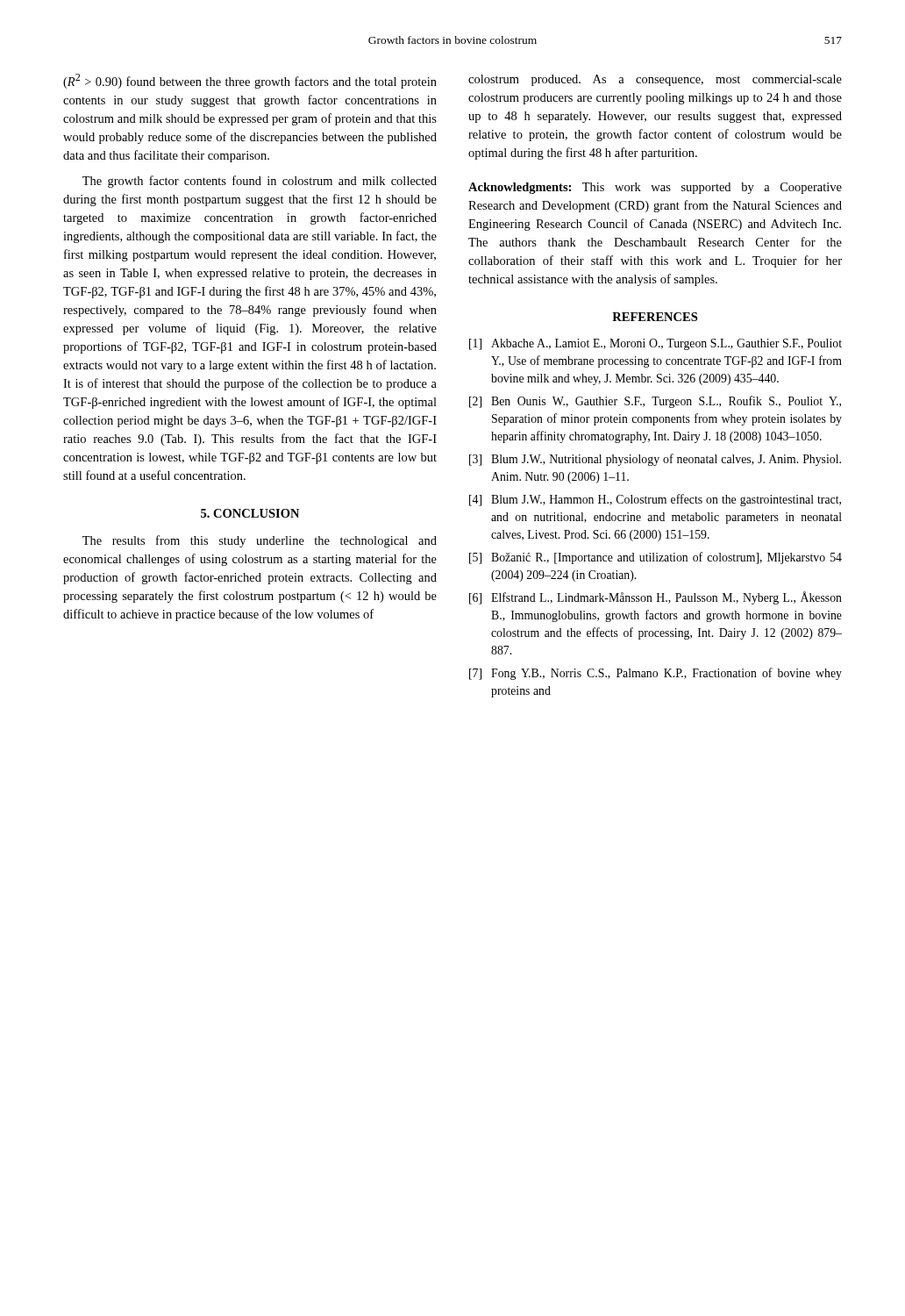This screenshot has width=905, height=1316.
Task: Select the passage starting "[5] Božanić R., [Importance and utilization of colostrum],"
Action: click(655, 567)
